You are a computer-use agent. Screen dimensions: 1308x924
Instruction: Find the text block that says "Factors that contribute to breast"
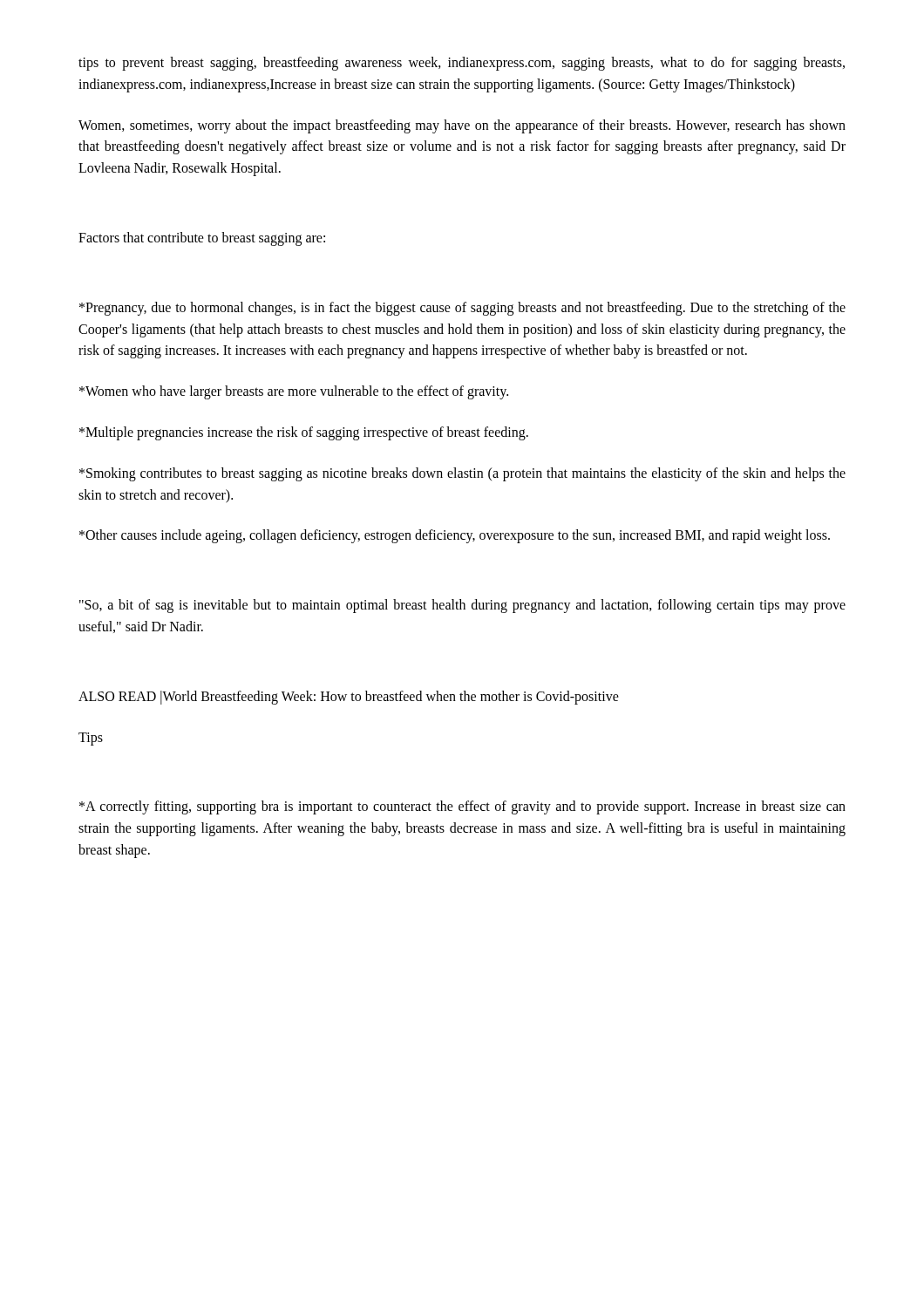pos(202,238)
